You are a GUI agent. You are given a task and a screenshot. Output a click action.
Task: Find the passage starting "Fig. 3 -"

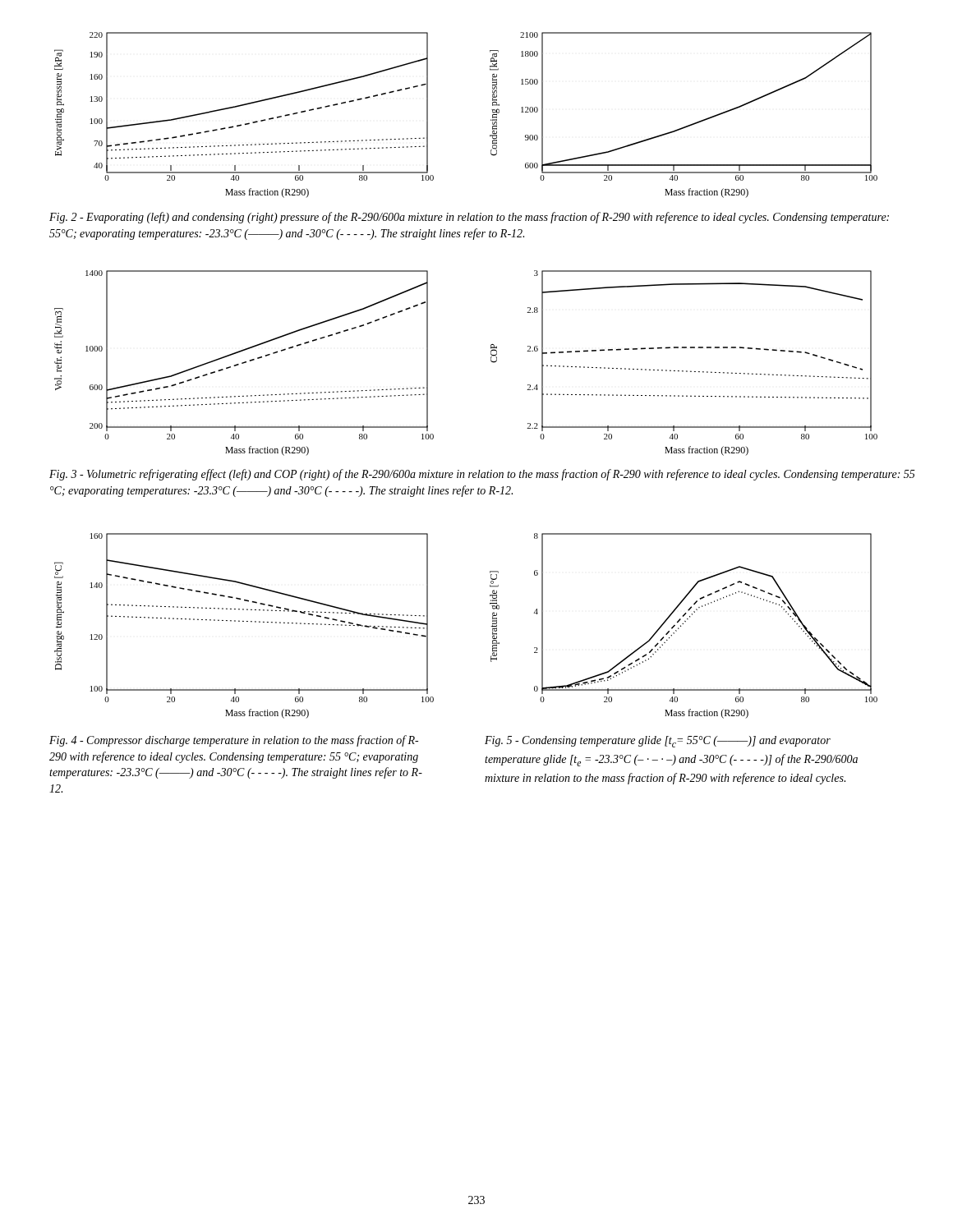[485, 483]
